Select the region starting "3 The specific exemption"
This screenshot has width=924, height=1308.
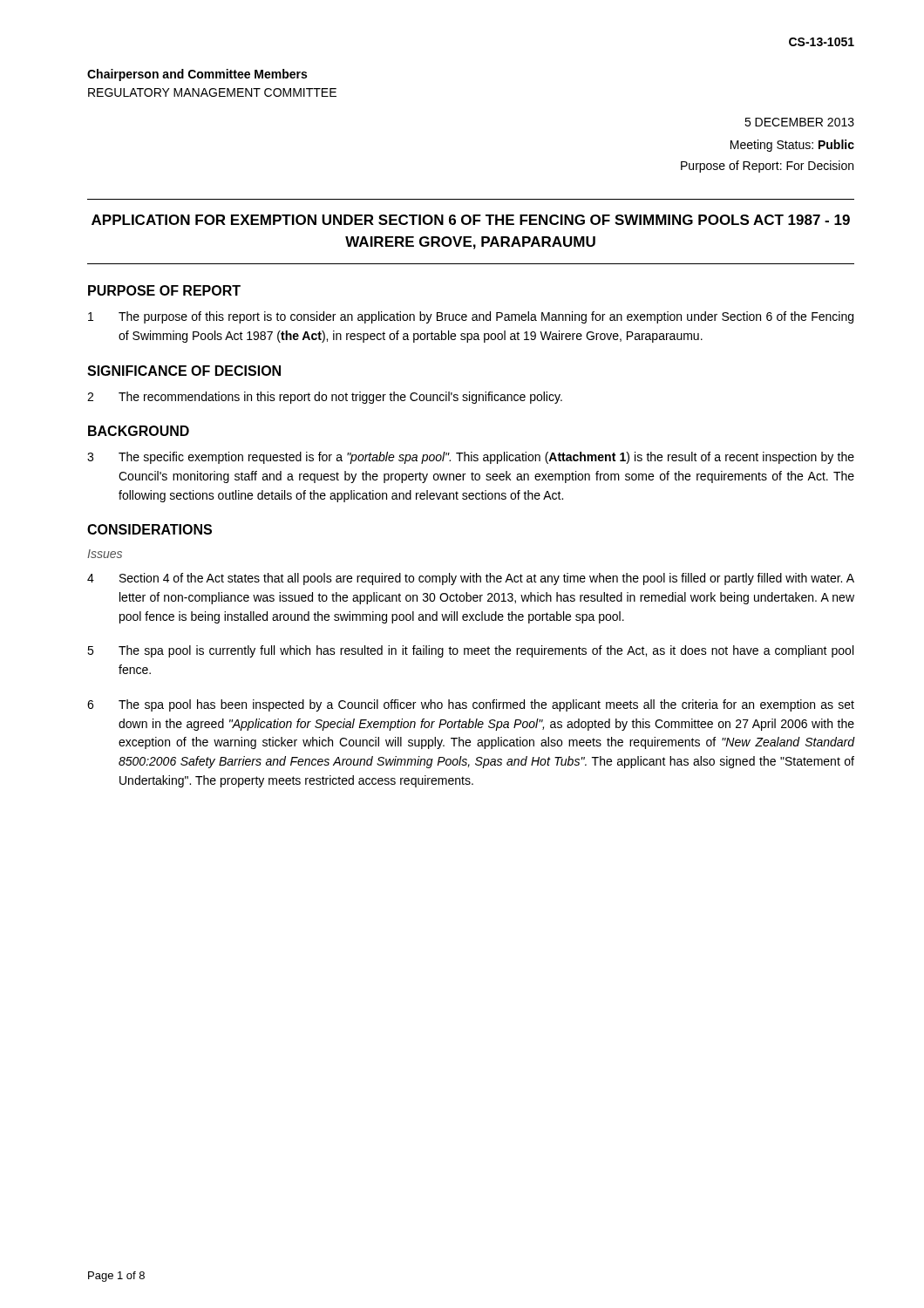(x=471, y=477)
